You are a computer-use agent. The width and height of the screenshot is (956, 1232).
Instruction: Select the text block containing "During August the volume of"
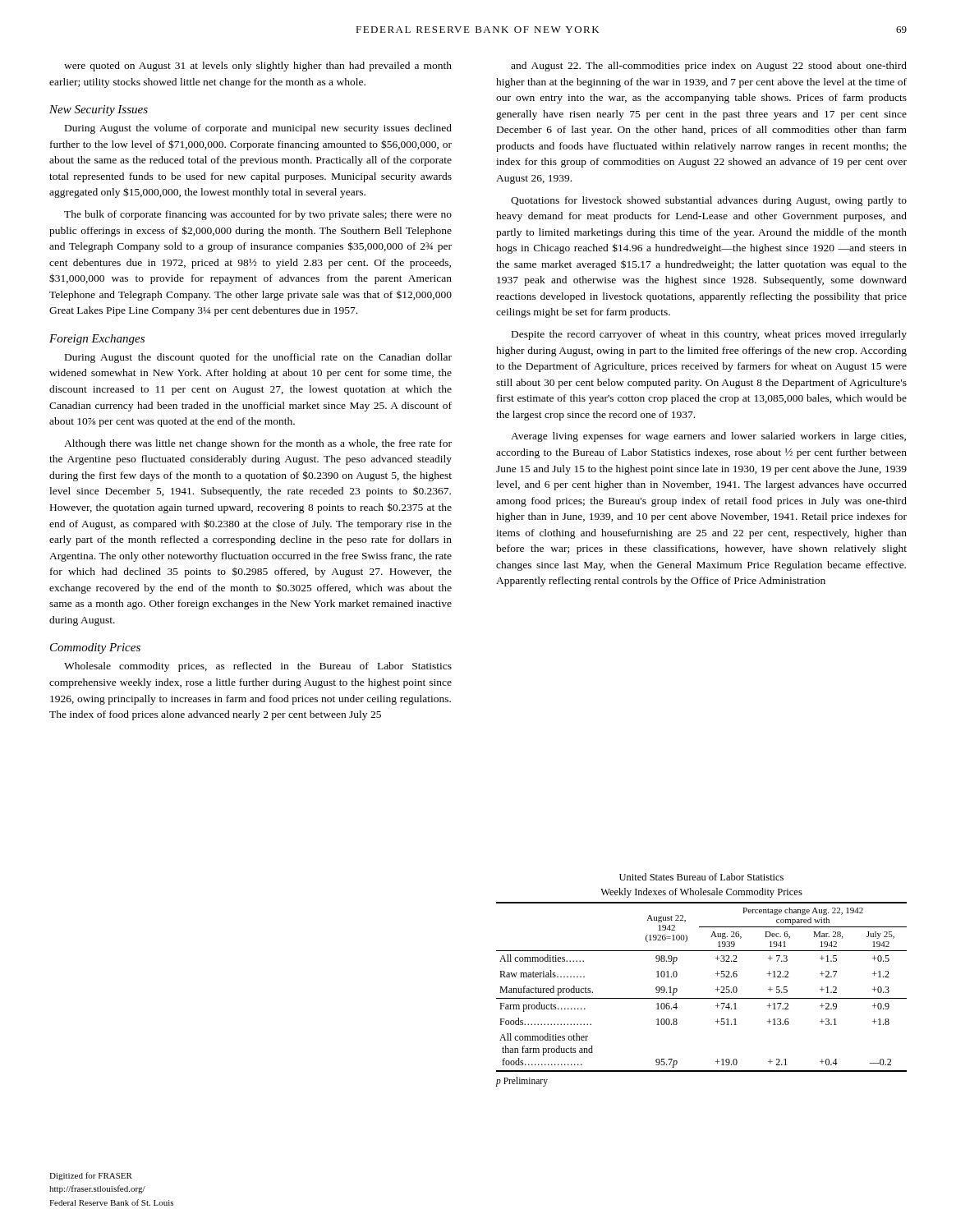[250, 219]
